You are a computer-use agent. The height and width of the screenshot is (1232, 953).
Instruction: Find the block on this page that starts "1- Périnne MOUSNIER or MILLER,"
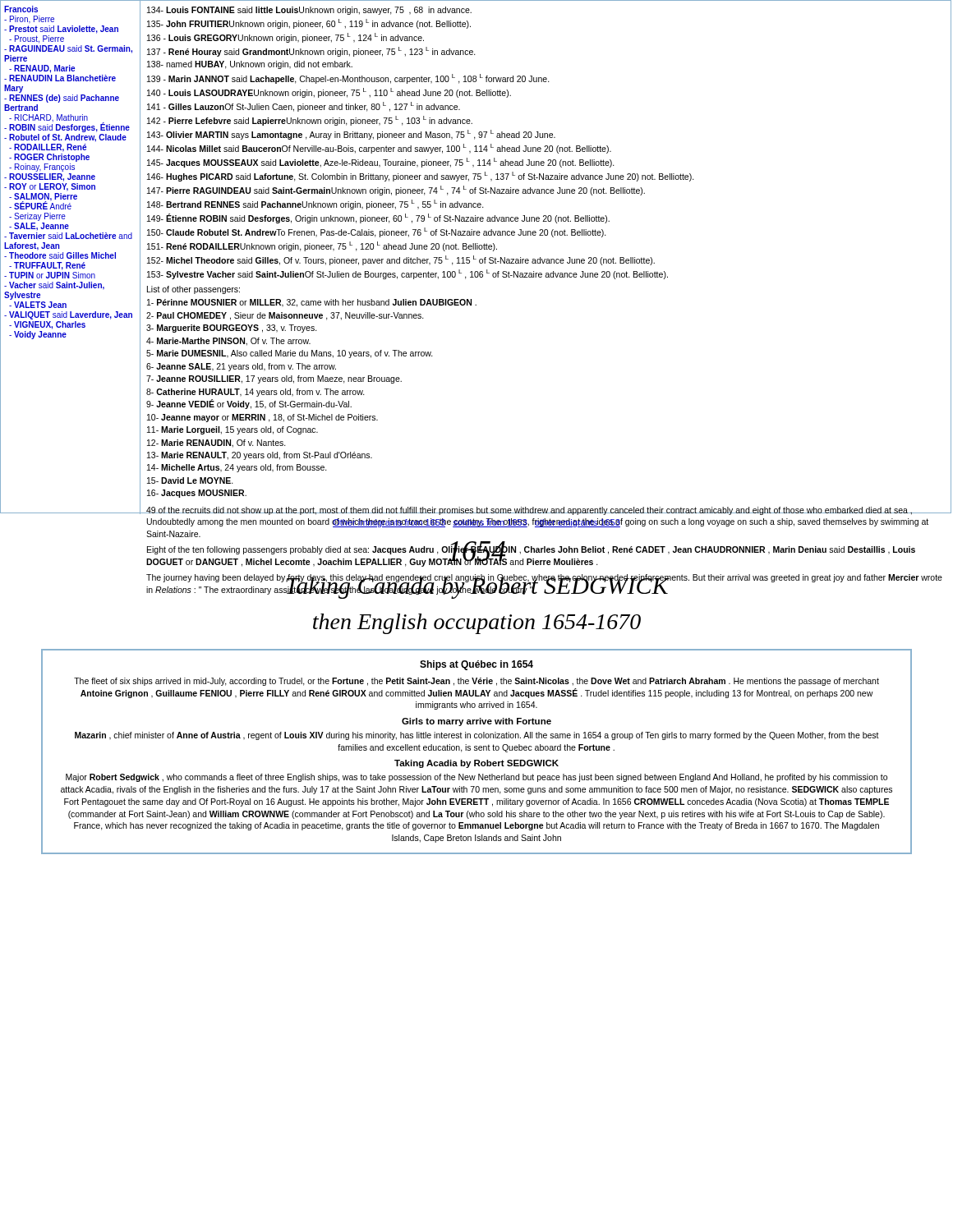(312, 302)
